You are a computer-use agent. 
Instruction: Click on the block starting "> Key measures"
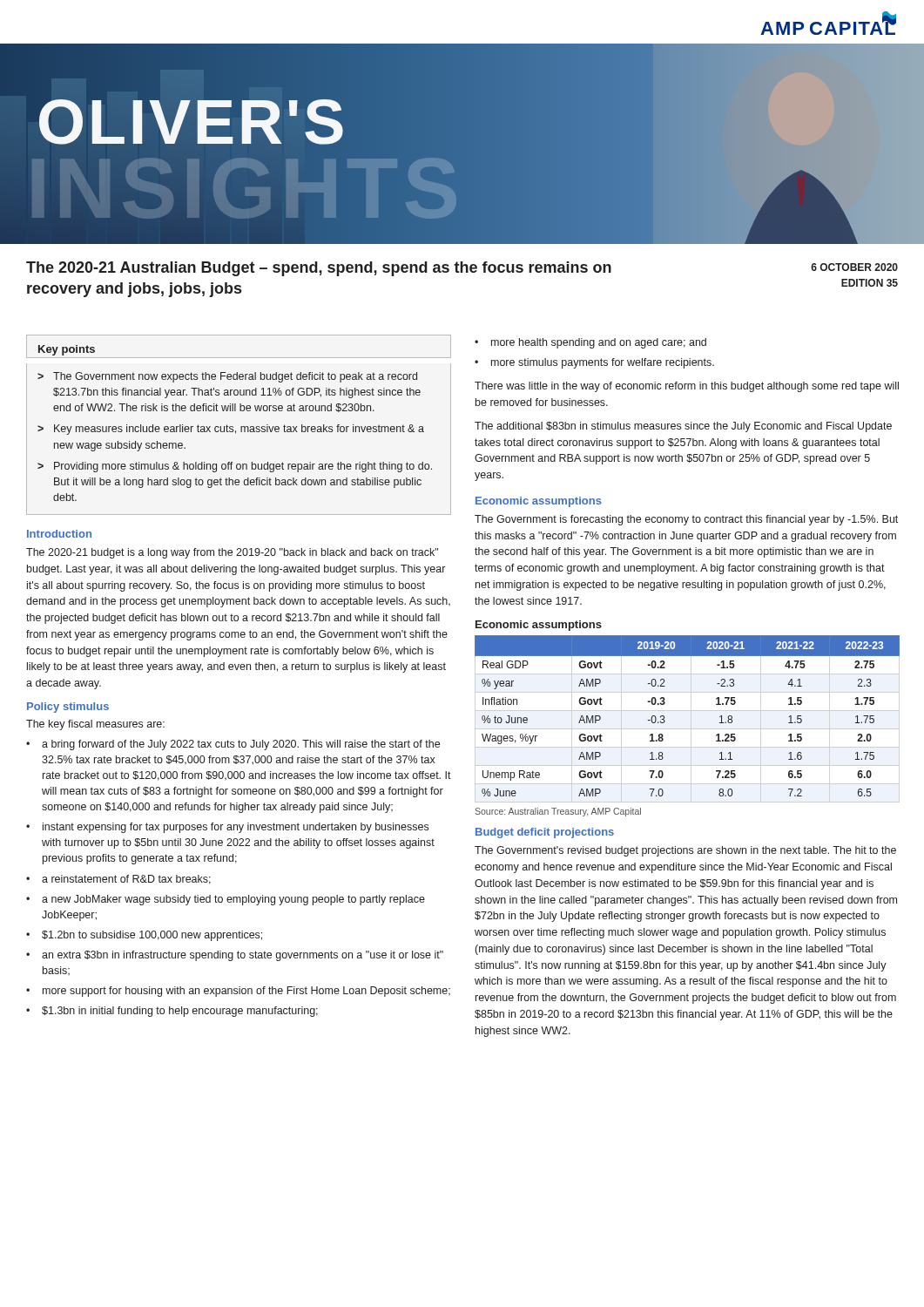(231, 436)
